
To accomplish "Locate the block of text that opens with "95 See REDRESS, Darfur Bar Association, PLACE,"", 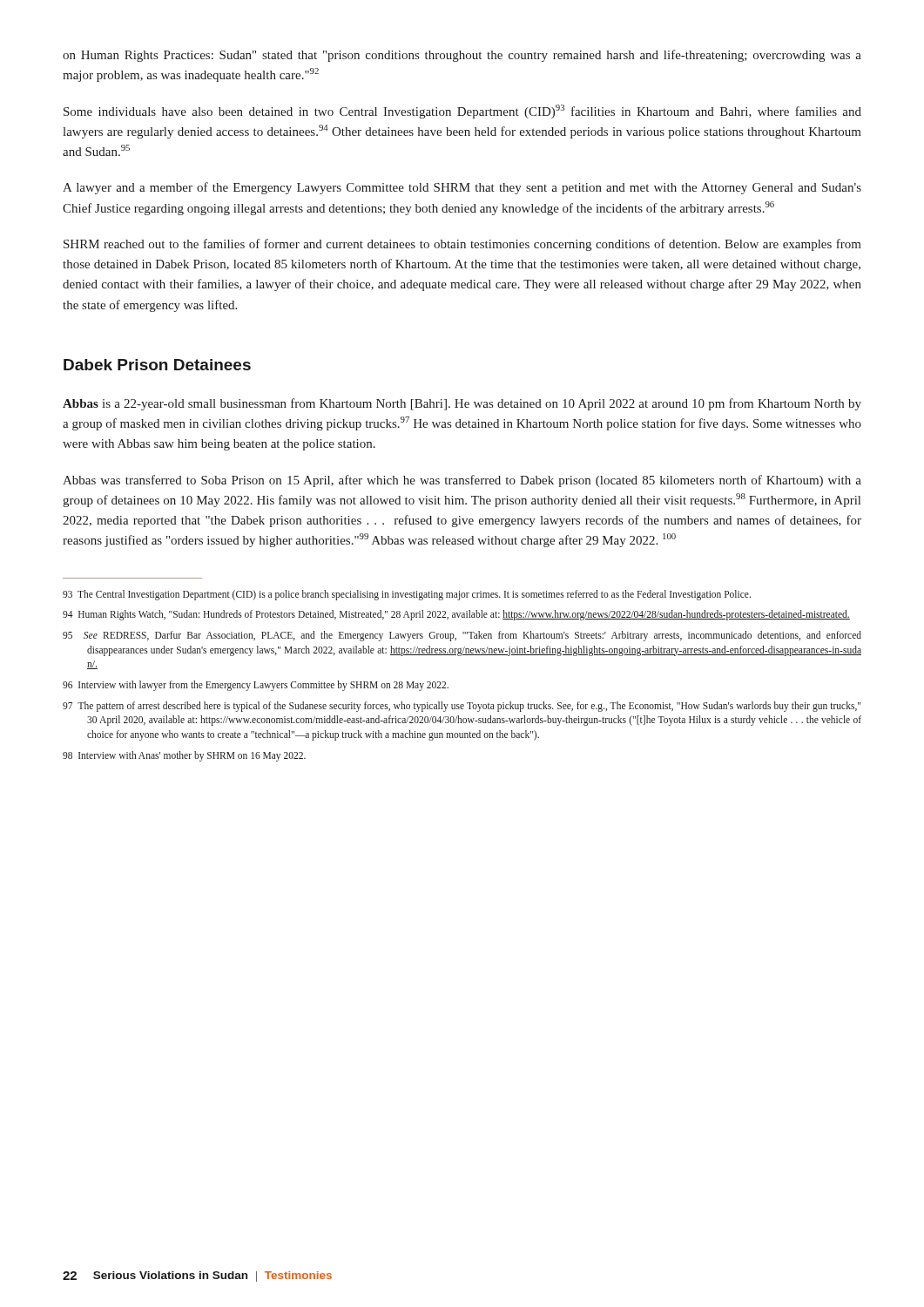I will tap(462, 650).
